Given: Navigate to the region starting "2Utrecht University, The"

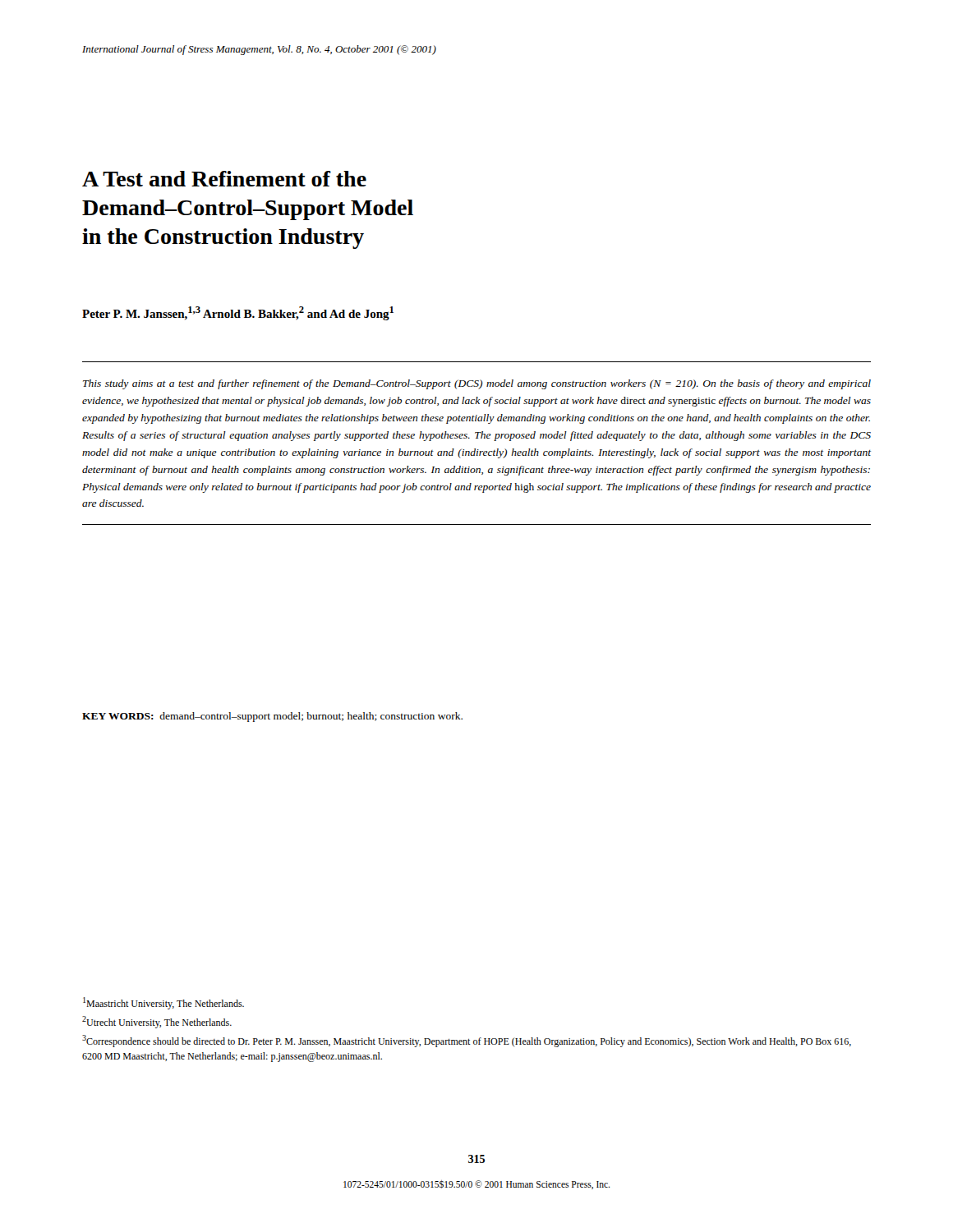Looking at the screenshot, I should pos(157,1021).
